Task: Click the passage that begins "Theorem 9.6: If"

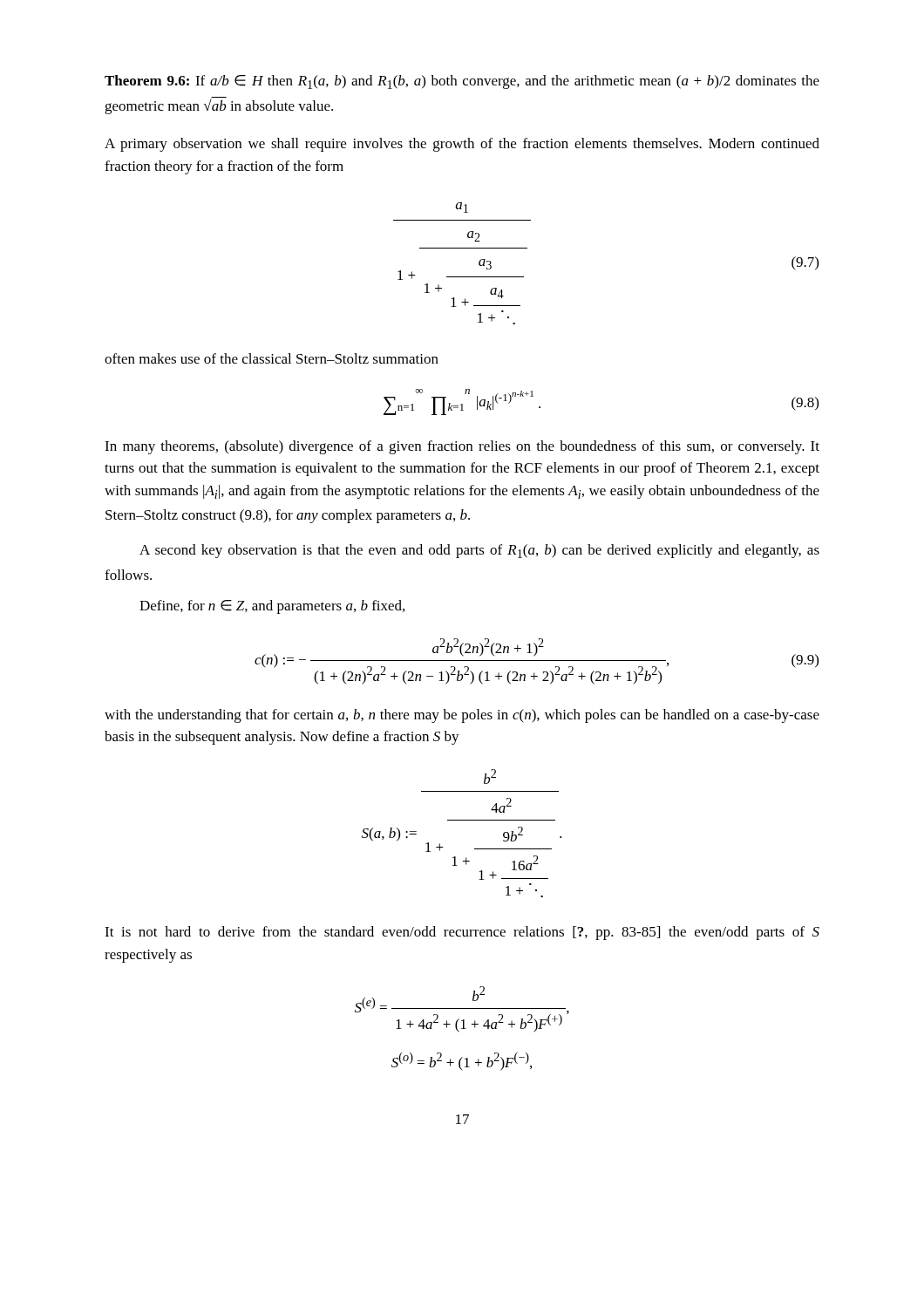Action: (462, 93)
